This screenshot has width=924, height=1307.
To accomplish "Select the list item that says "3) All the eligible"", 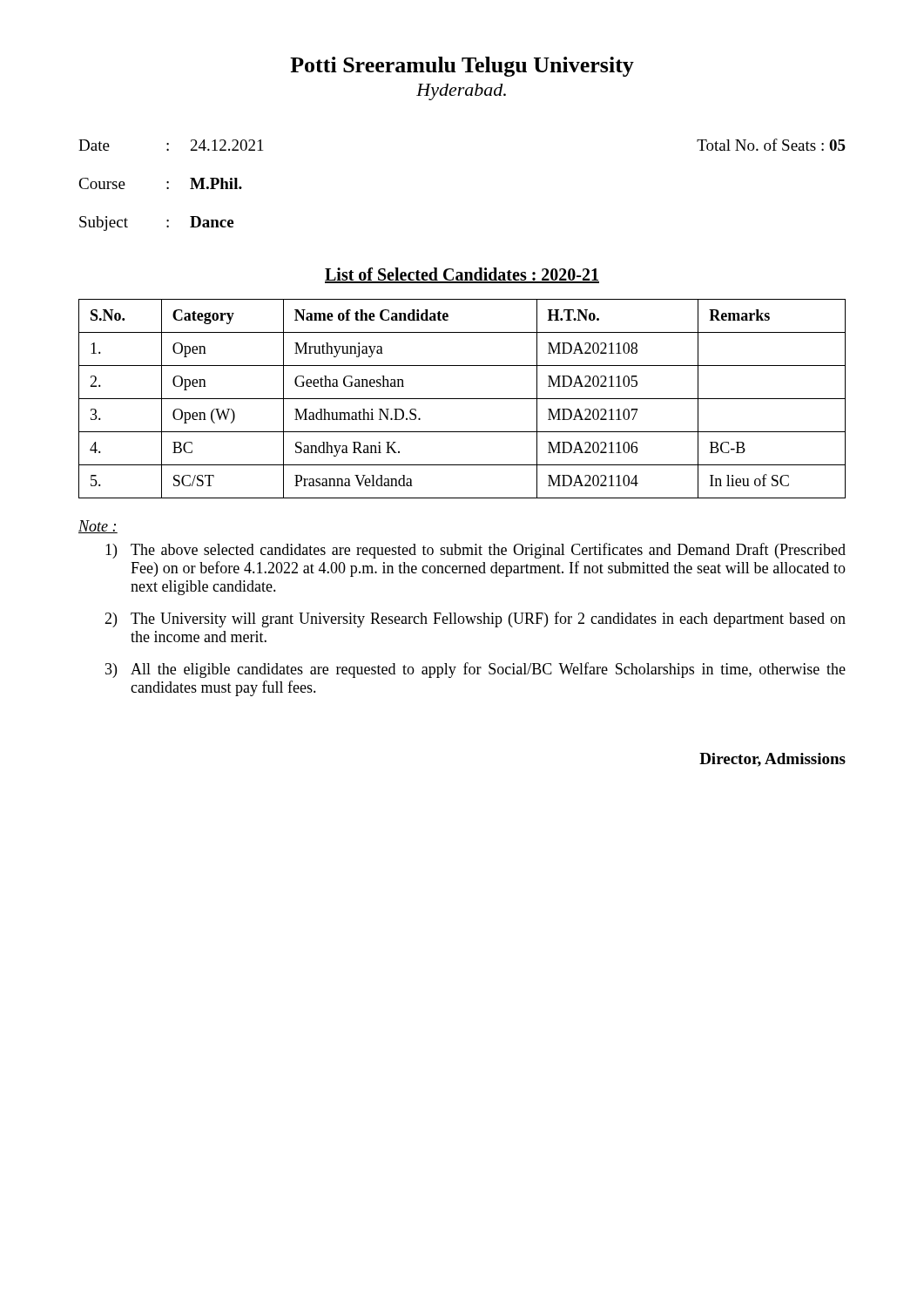I will pos(475,679).
